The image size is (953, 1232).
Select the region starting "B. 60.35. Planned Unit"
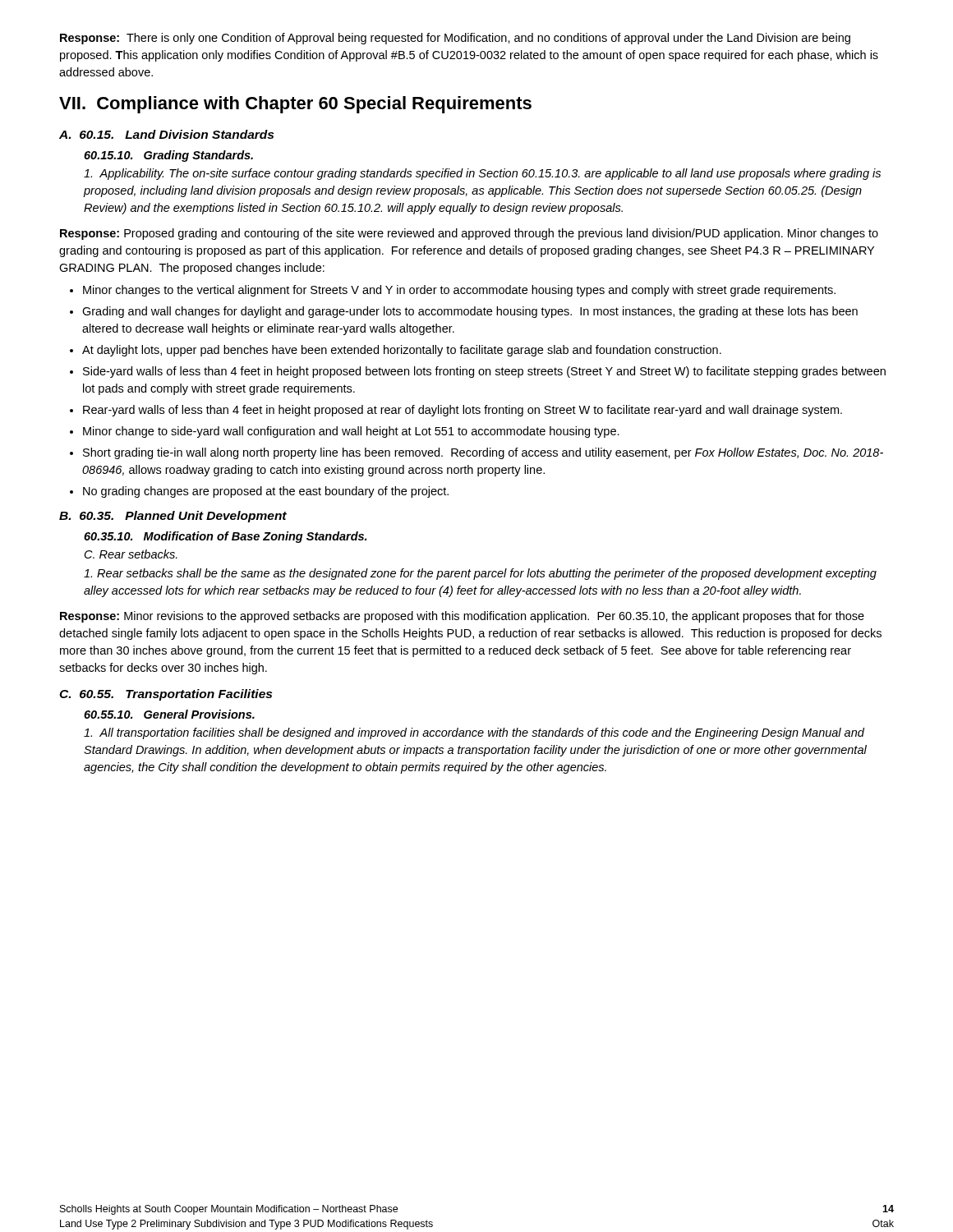coord(173,516)
